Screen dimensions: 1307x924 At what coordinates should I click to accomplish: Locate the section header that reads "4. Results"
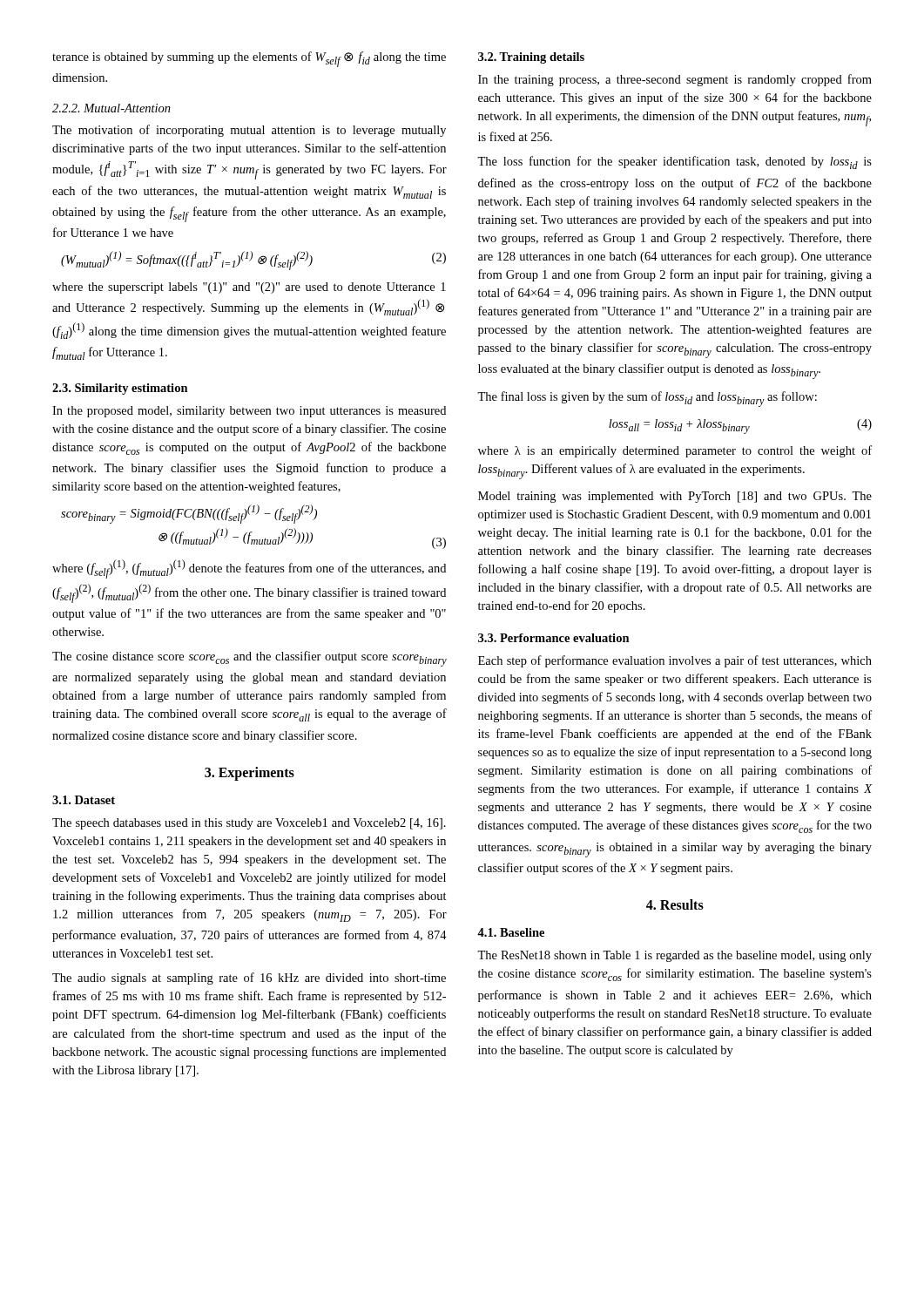pyautogui.click(x=675, y=905)
